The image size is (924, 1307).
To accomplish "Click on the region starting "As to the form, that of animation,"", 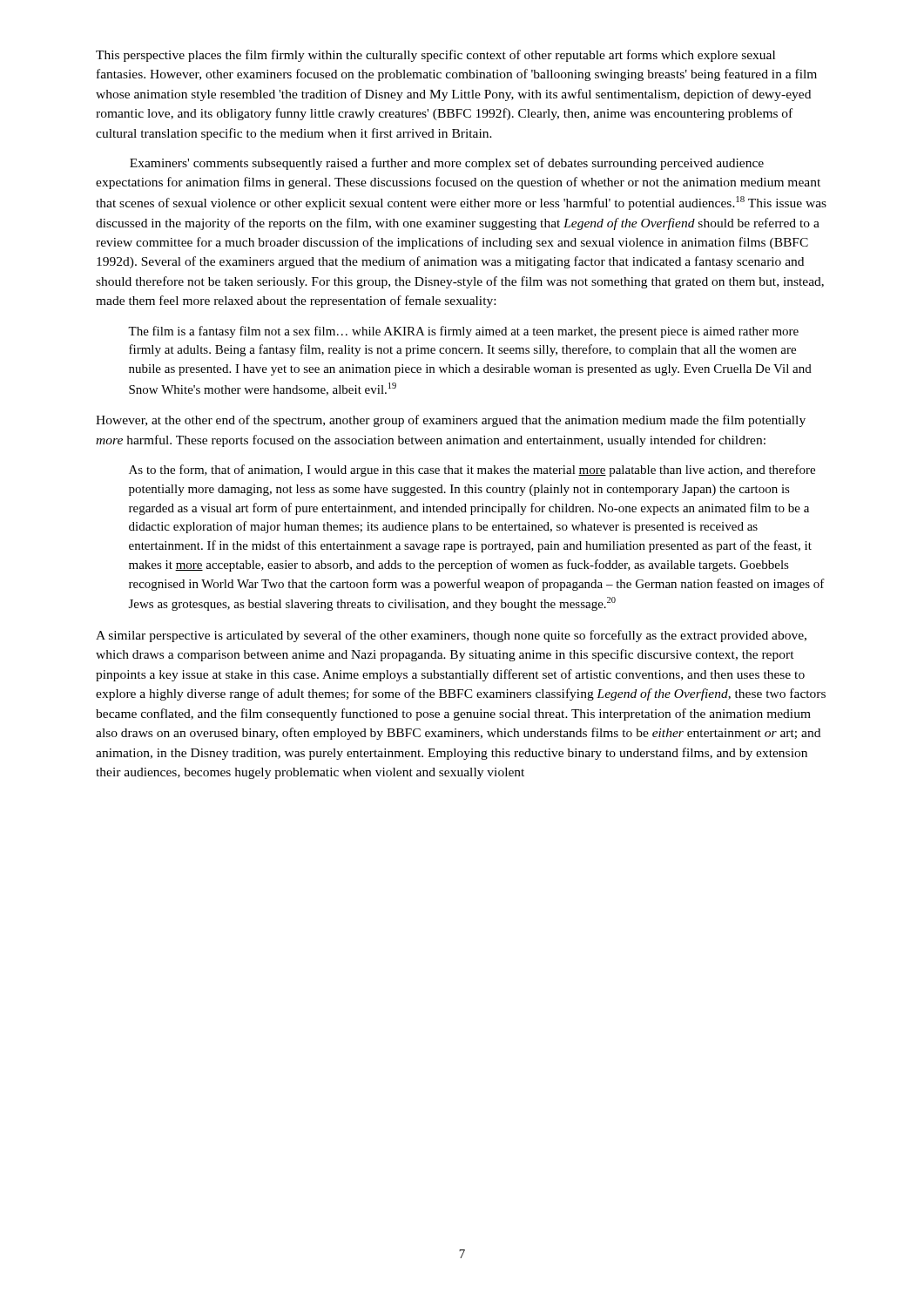I will [x=478, y=538].
